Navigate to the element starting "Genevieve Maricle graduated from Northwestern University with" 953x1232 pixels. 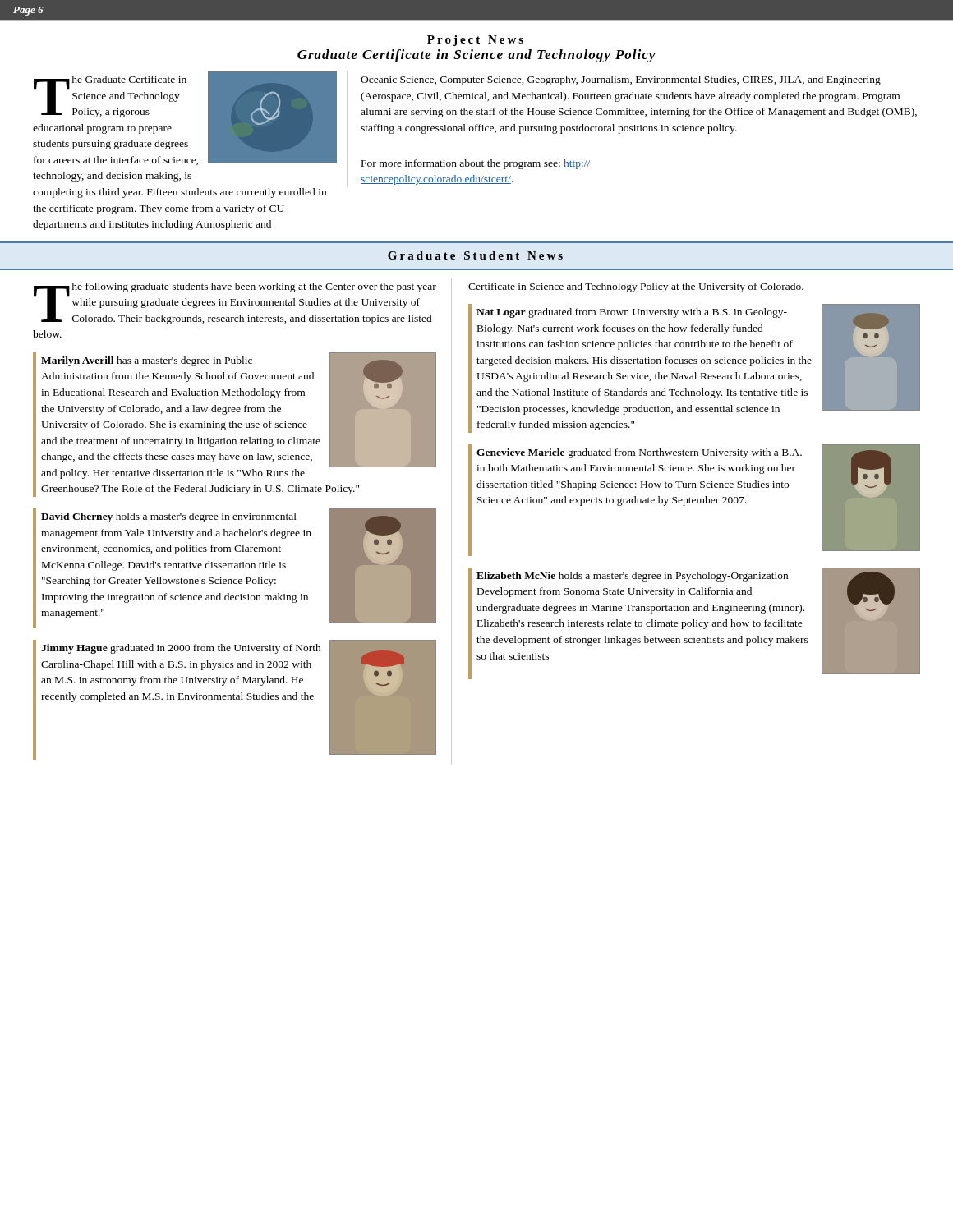698,497
